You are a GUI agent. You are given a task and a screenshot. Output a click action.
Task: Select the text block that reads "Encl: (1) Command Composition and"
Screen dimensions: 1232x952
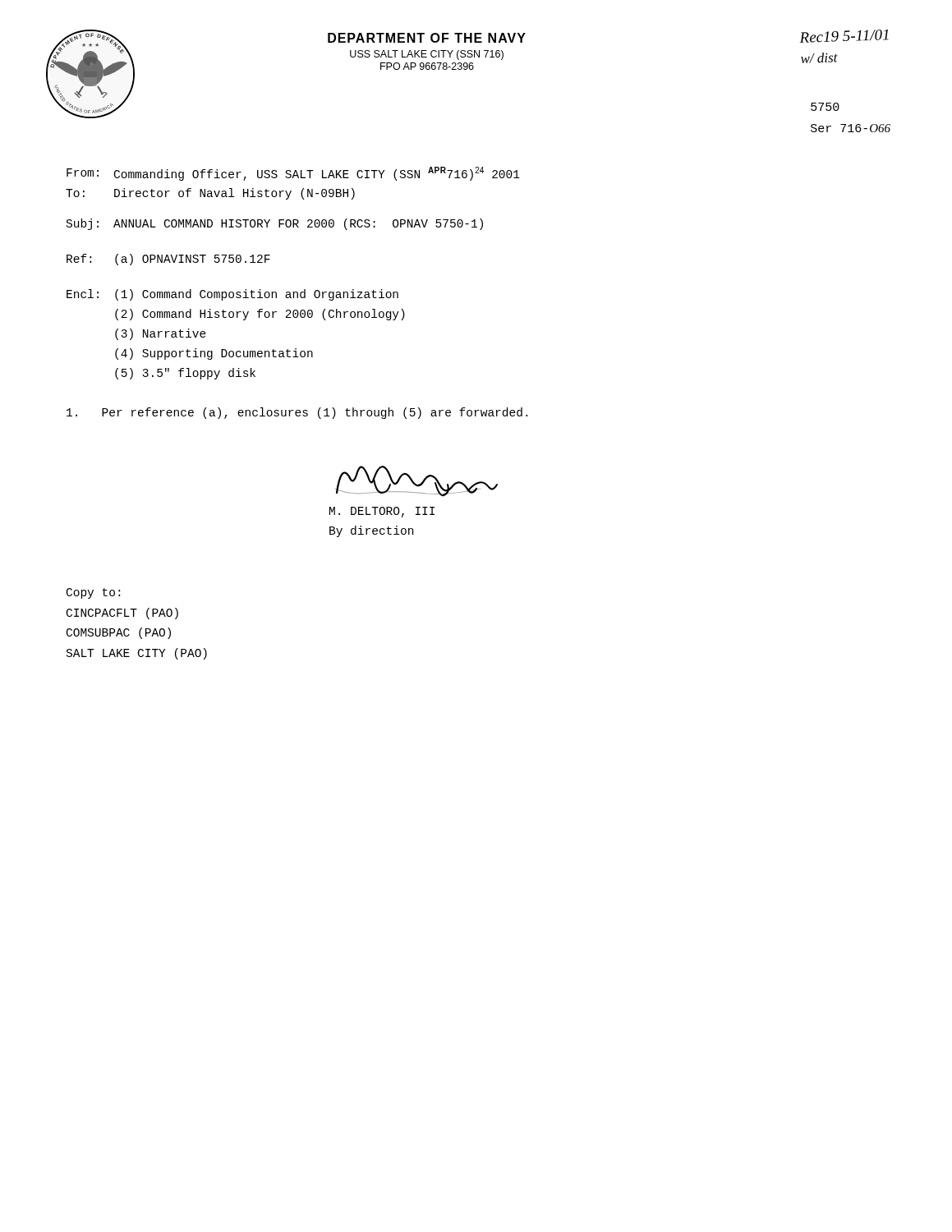[232, 295]
